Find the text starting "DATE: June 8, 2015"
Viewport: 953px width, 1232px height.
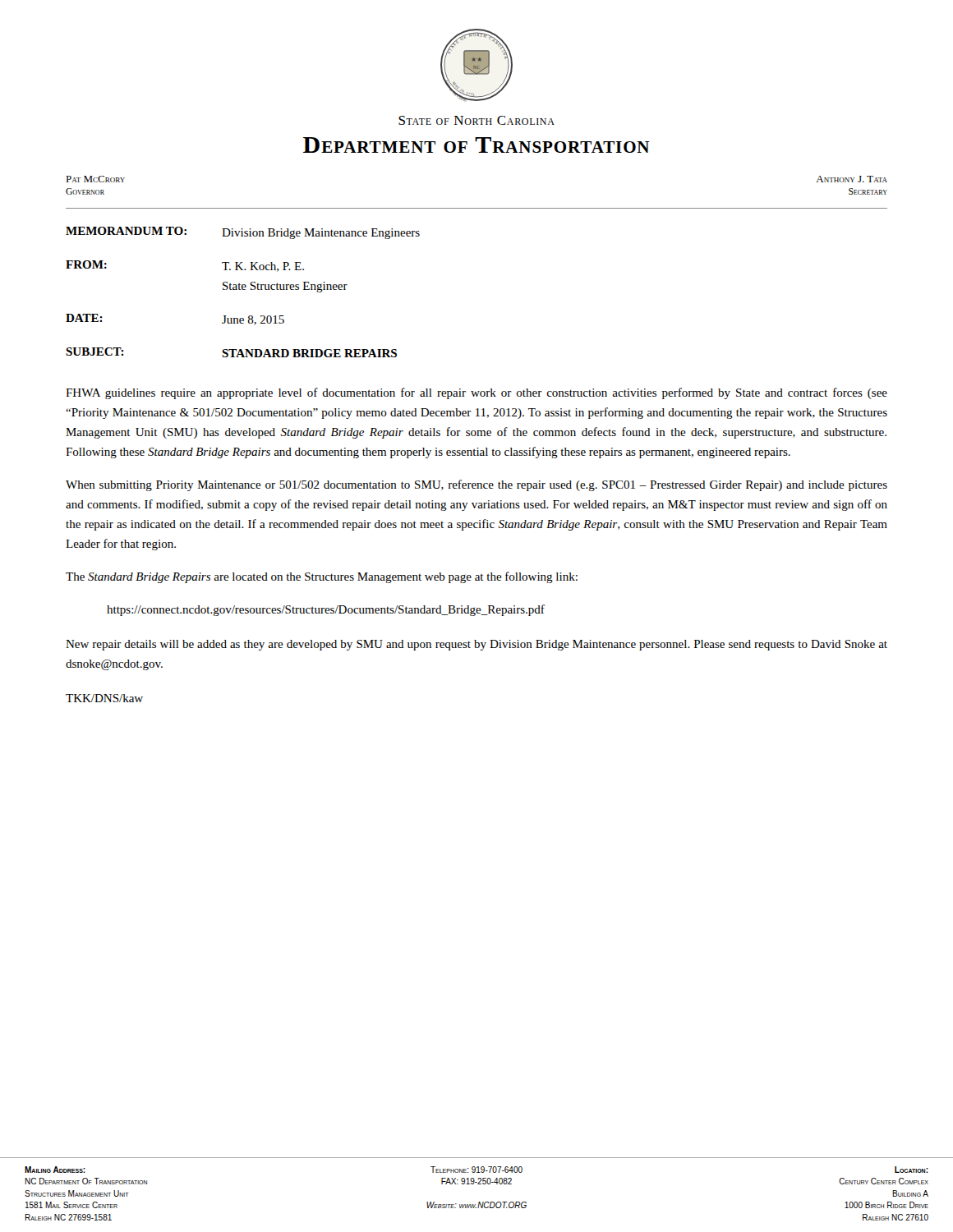click(x=82, y=319)
